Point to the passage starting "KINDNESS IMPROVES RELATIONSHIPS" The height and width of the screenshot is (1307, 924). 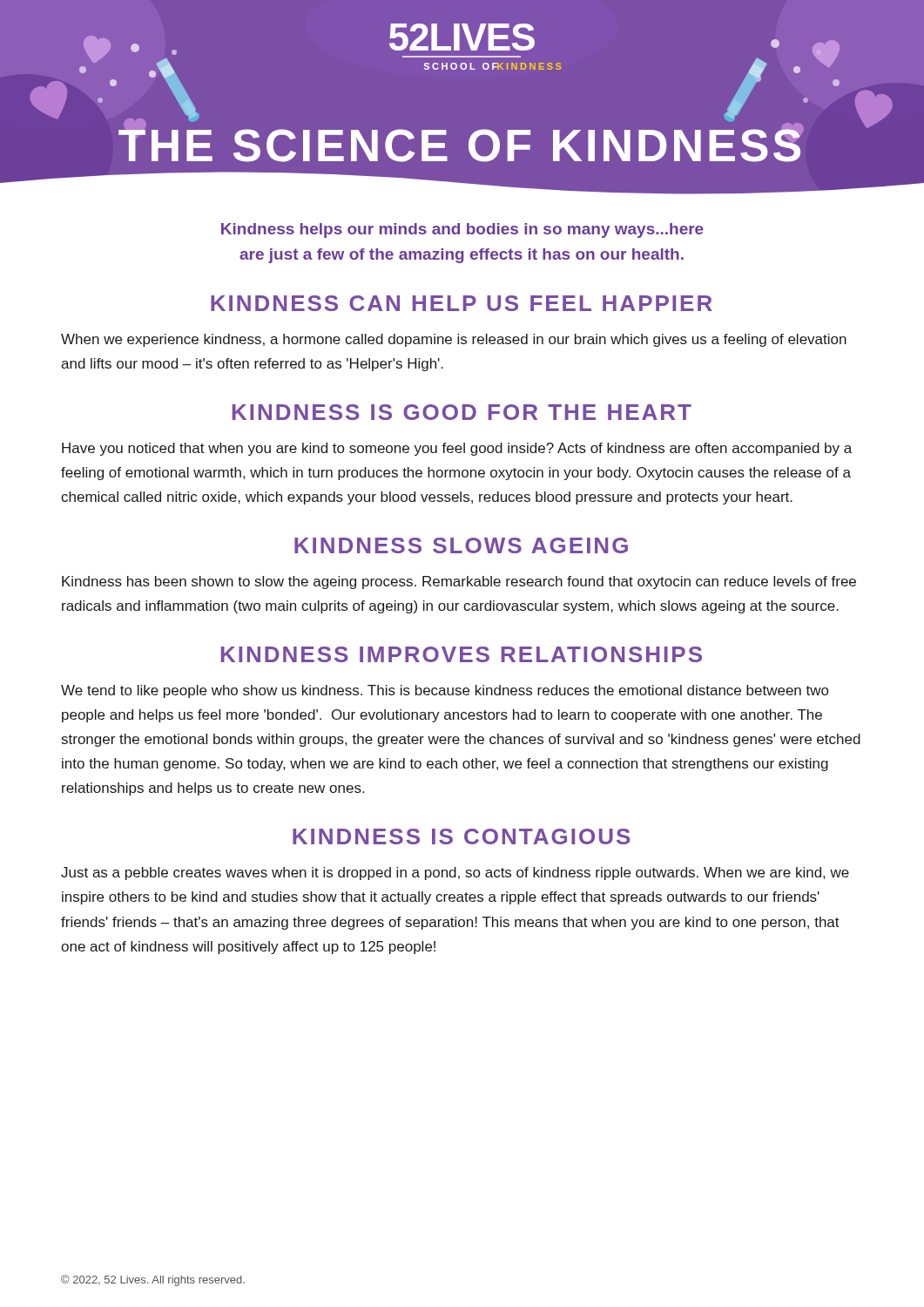[x=462, y=655]
